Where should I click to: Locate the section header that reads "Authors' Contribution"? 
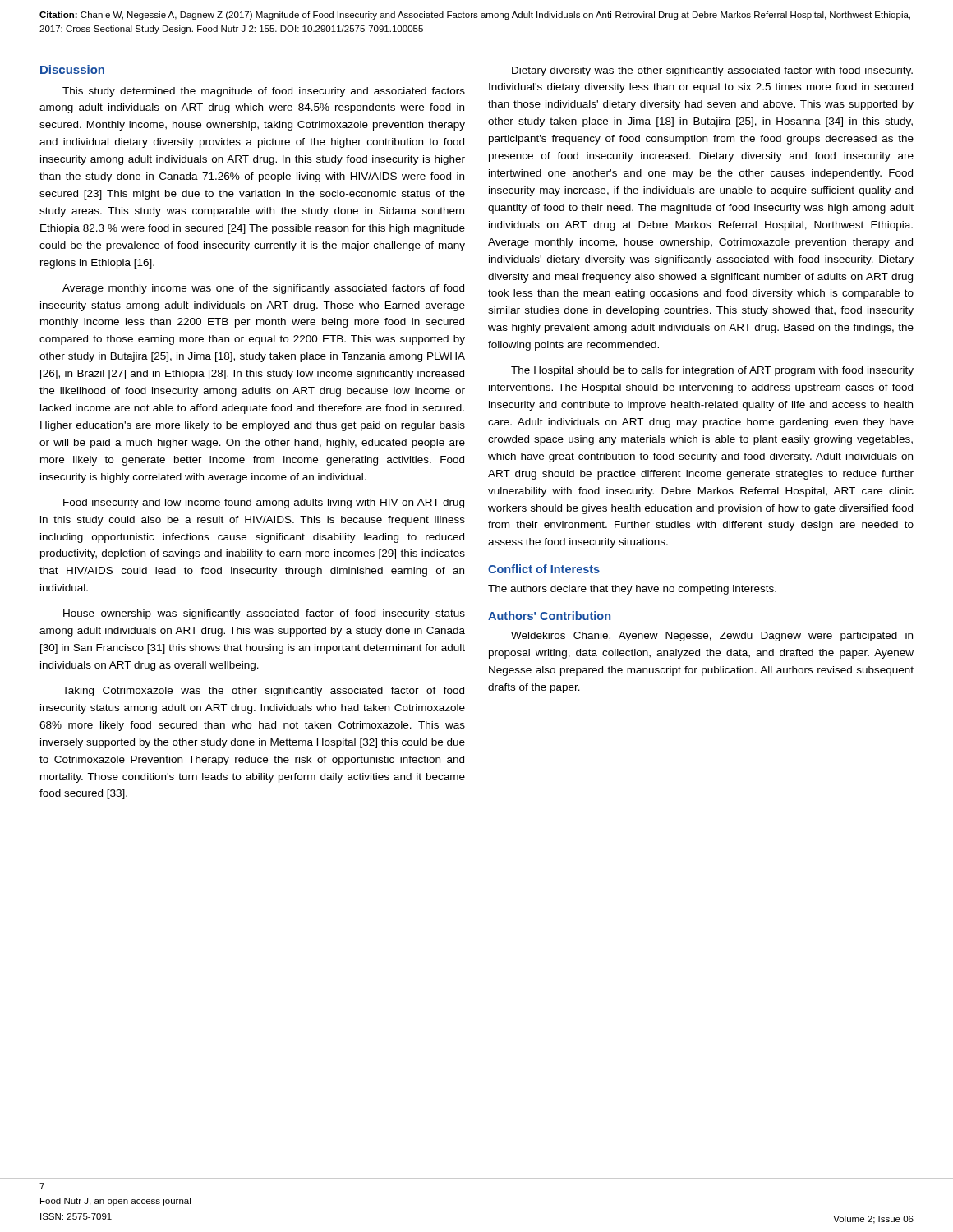(x=550, y=616)
